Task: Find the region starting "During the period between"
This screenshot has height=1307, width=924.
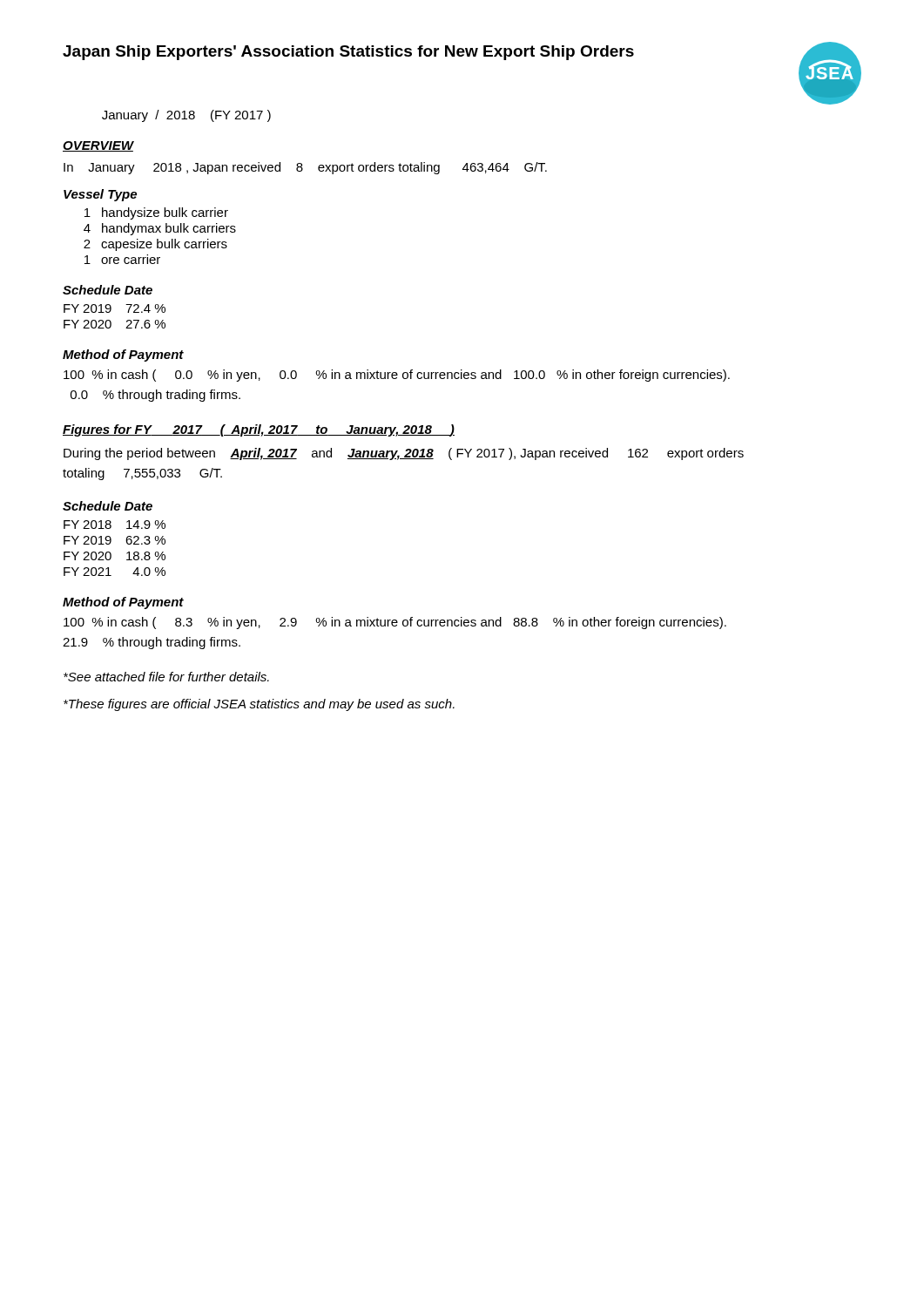Action: (462, 463)
